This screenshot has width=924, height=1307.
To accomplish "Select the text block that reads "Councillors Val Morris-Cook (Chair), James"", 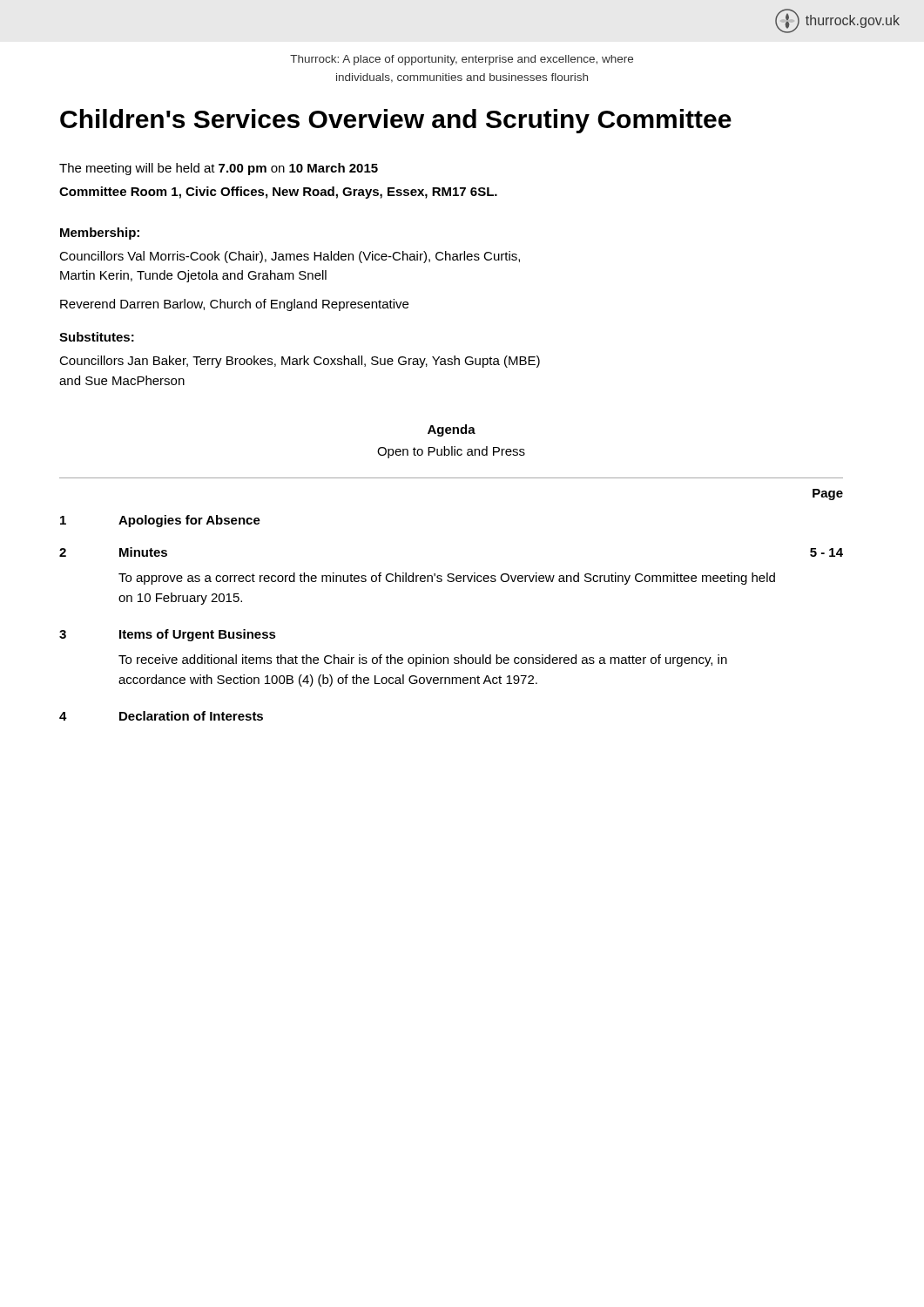I will 290,265.
